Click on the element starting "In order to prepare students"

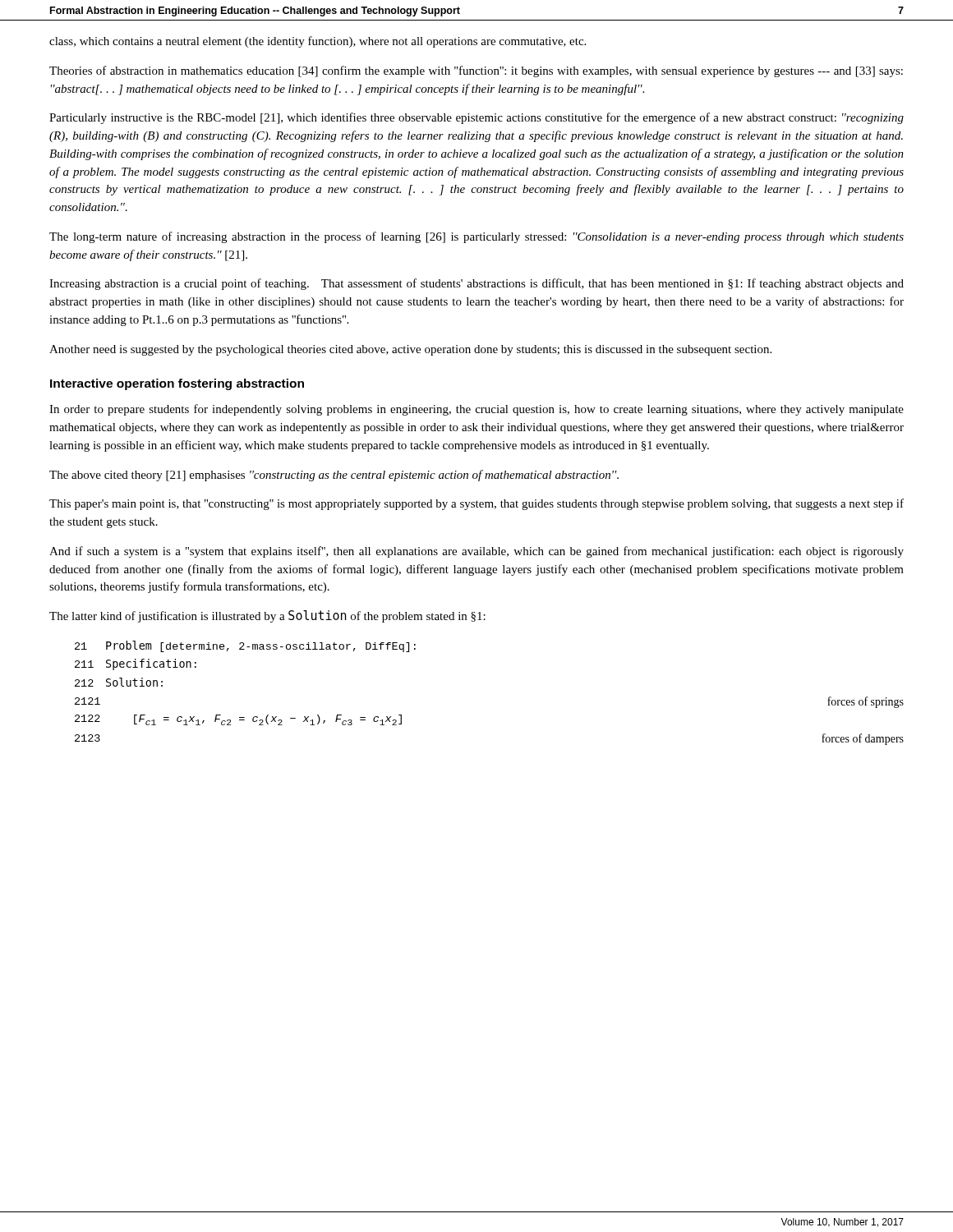click(x=476, y=428)
